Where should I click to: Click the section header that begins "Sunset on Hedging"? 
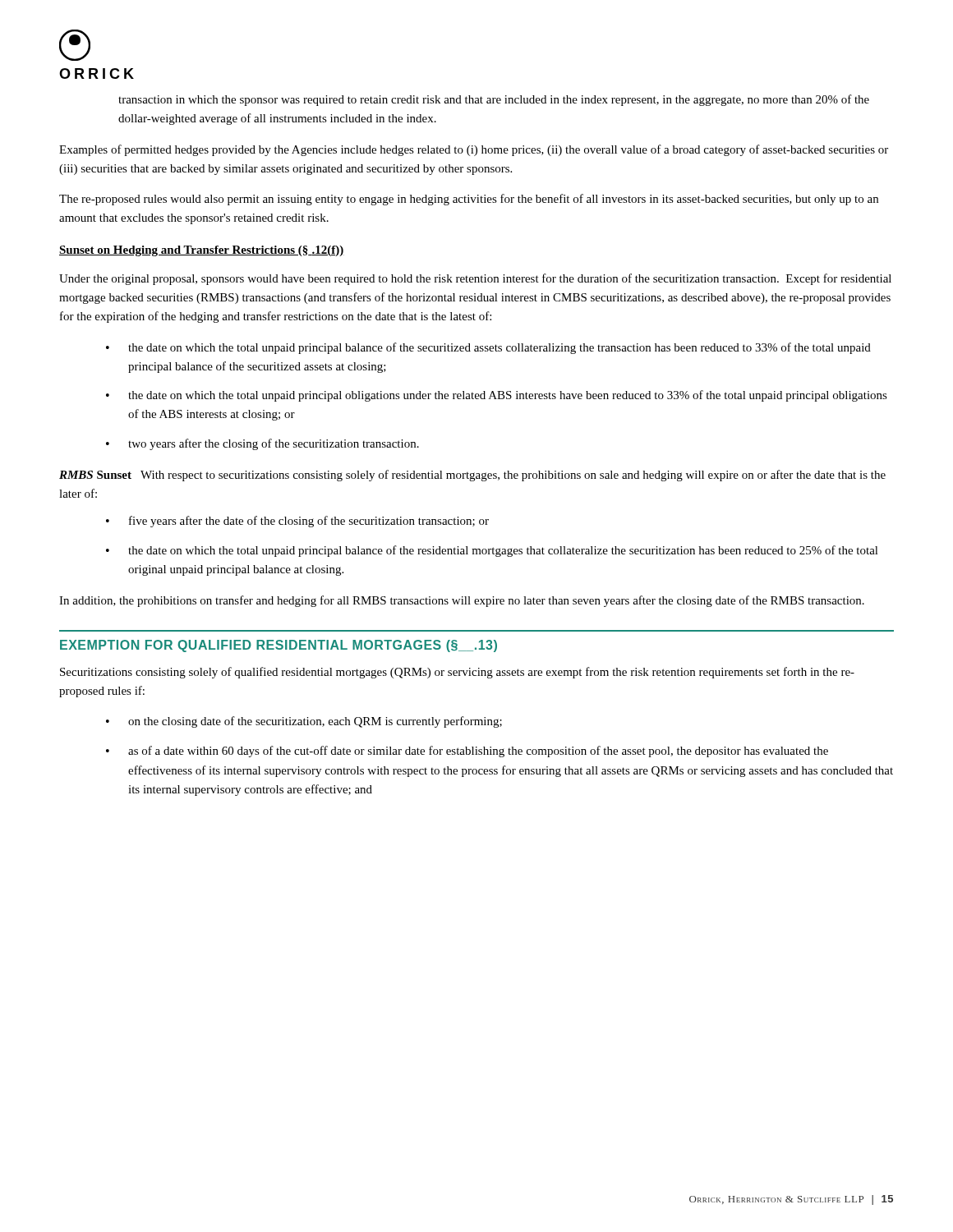pyautogui.click(x=201, y=249)
